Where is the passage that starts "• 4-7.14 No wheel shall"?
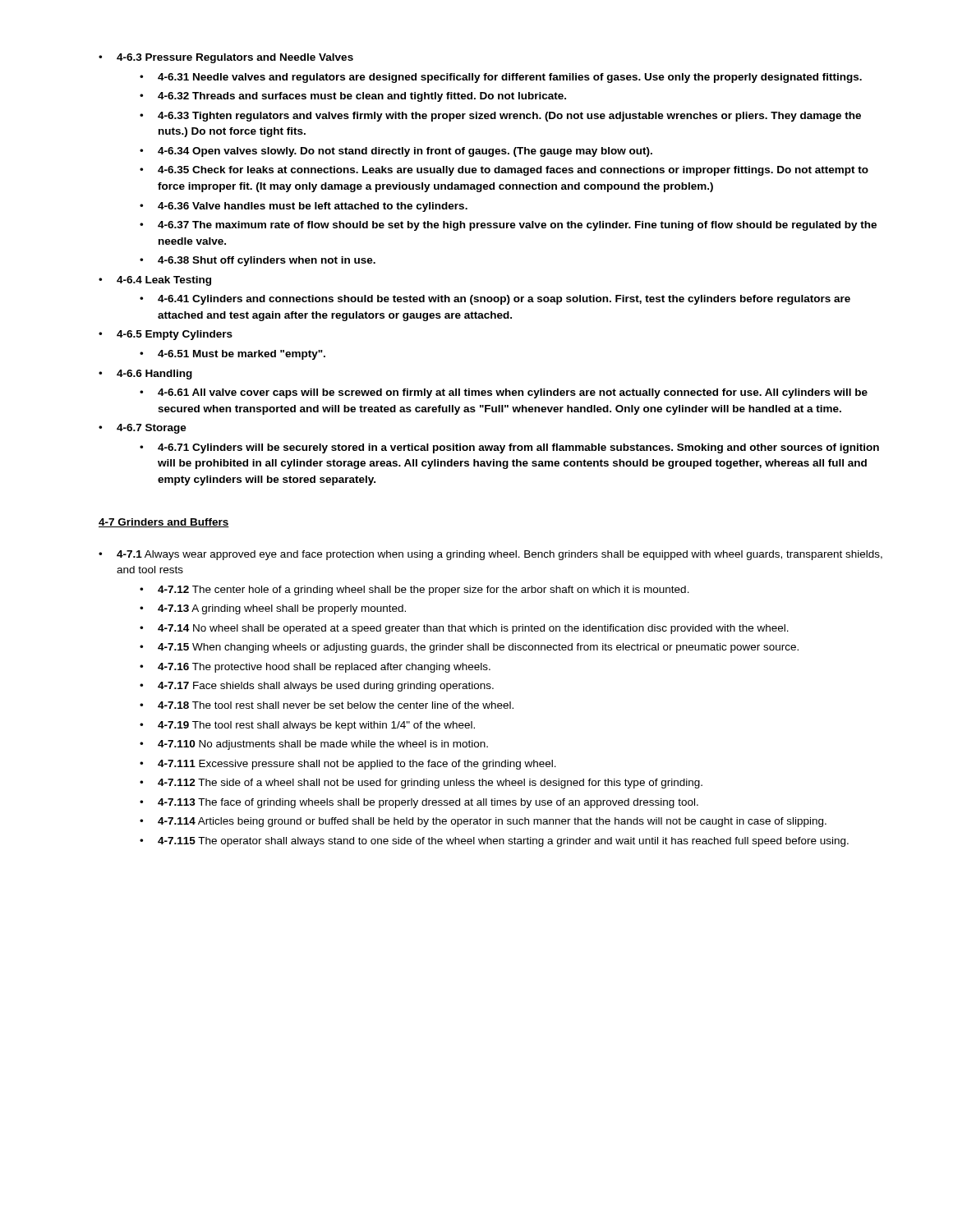953x1232 pixels. pyautogui.click(x=464, y=628)
